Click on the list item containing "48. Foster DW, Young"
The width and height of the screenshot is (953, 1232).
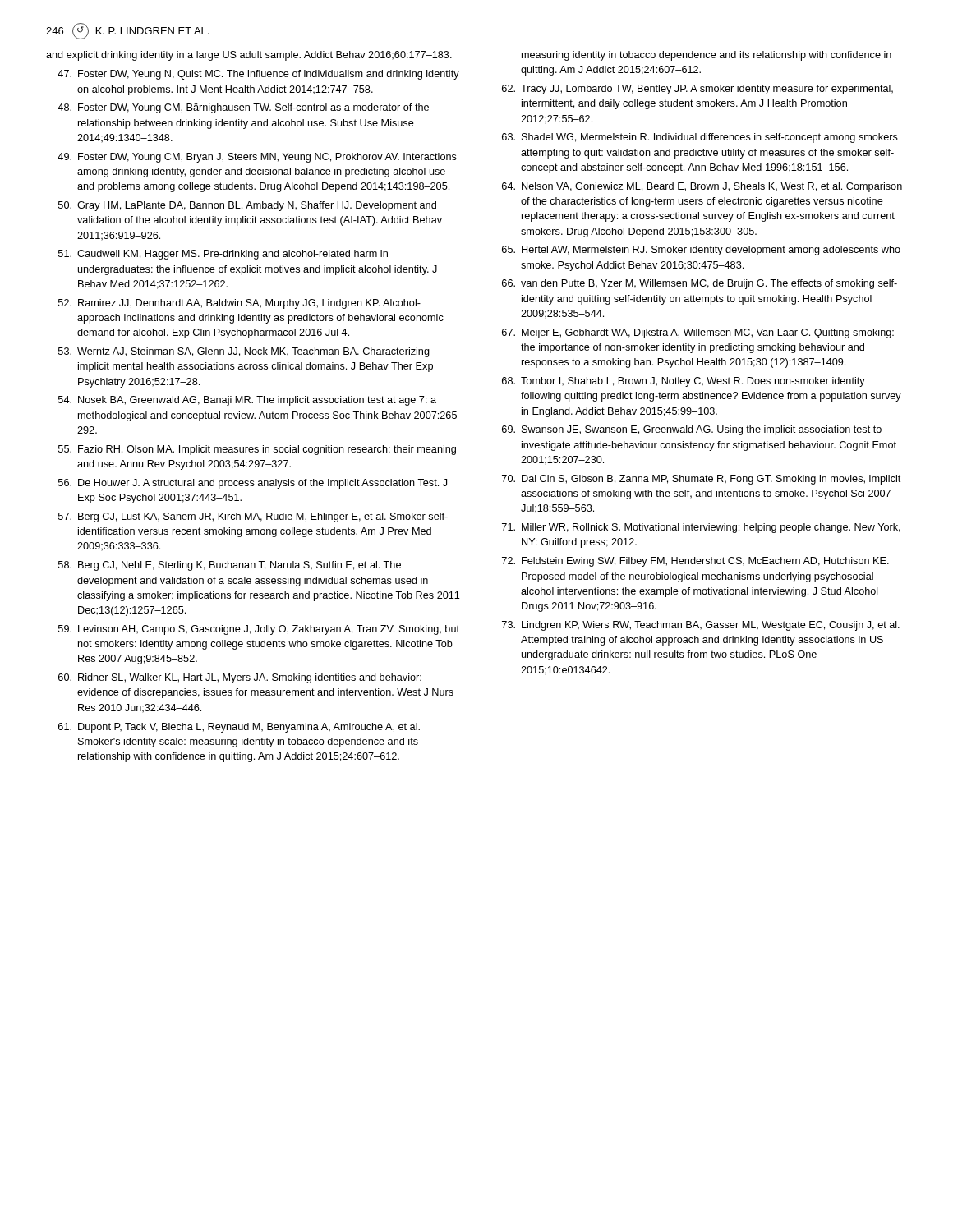[255, 123]
